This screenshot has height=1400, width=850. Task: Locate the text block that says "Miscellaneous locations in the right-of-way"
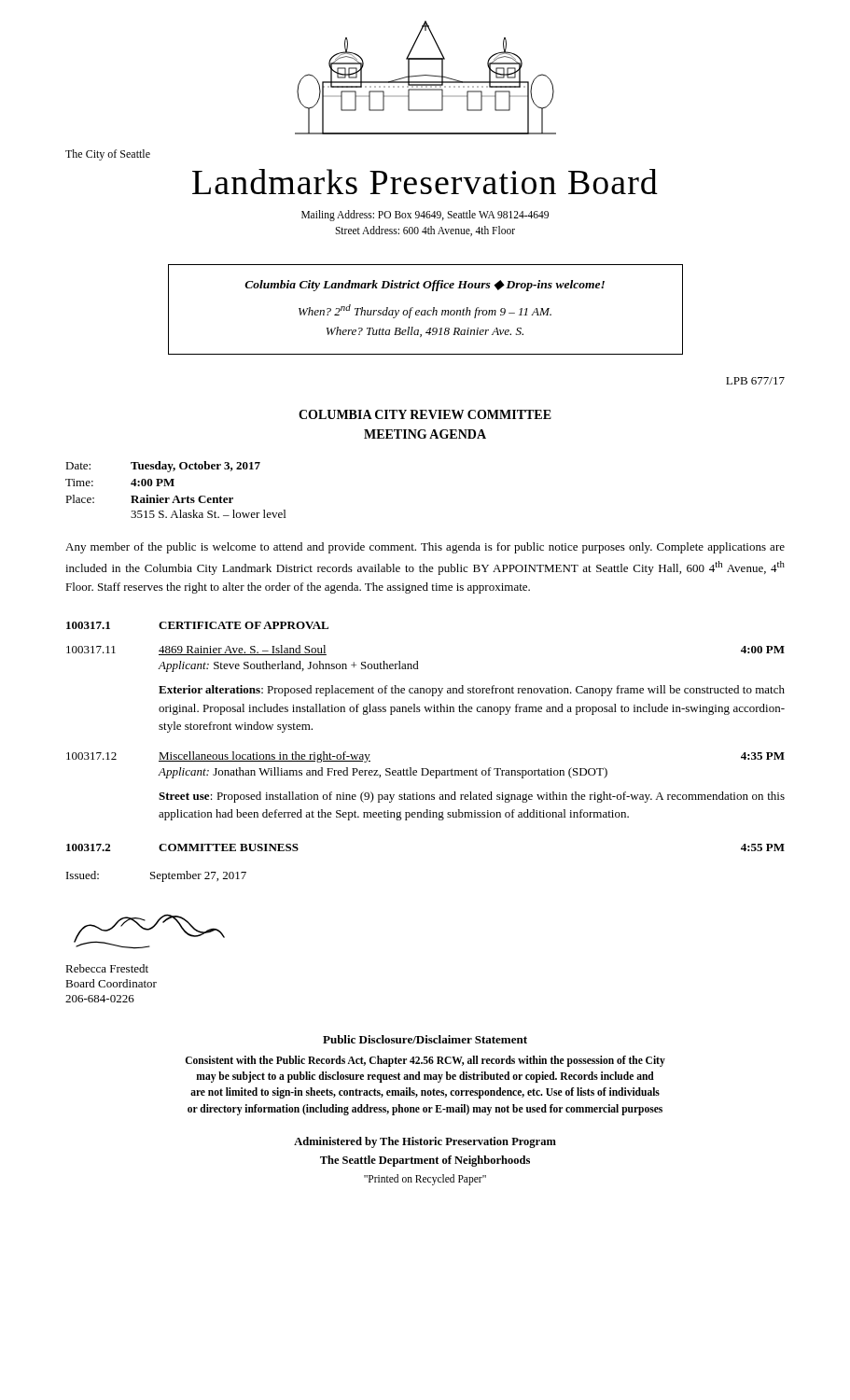pyautogui.click(x=237, y=756)
